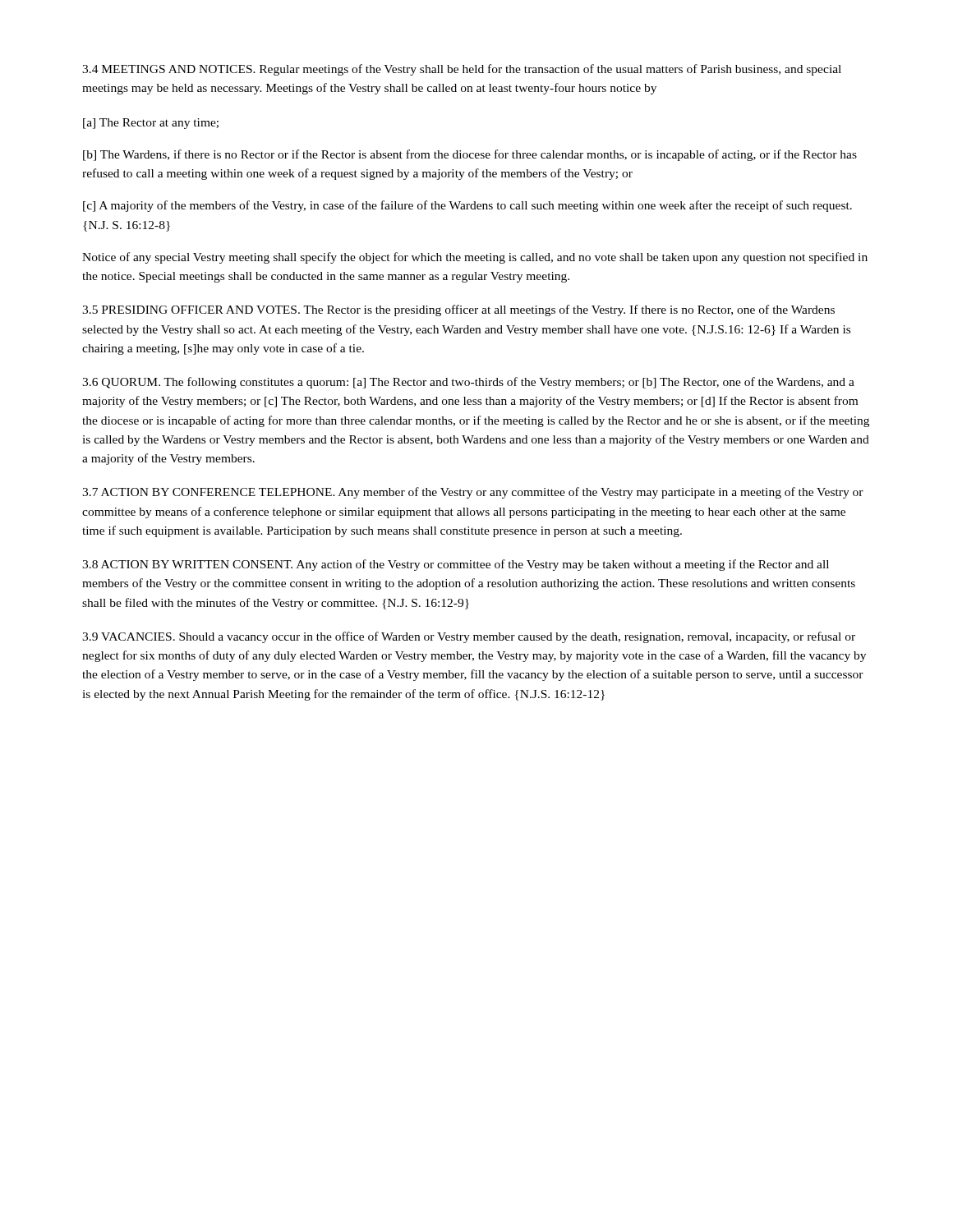Where is the passage that starts "4 MEETINGS AND NOTICES. Regular meetings"?
This screenshot has height=1232, width=953.
tap(462, 78)
